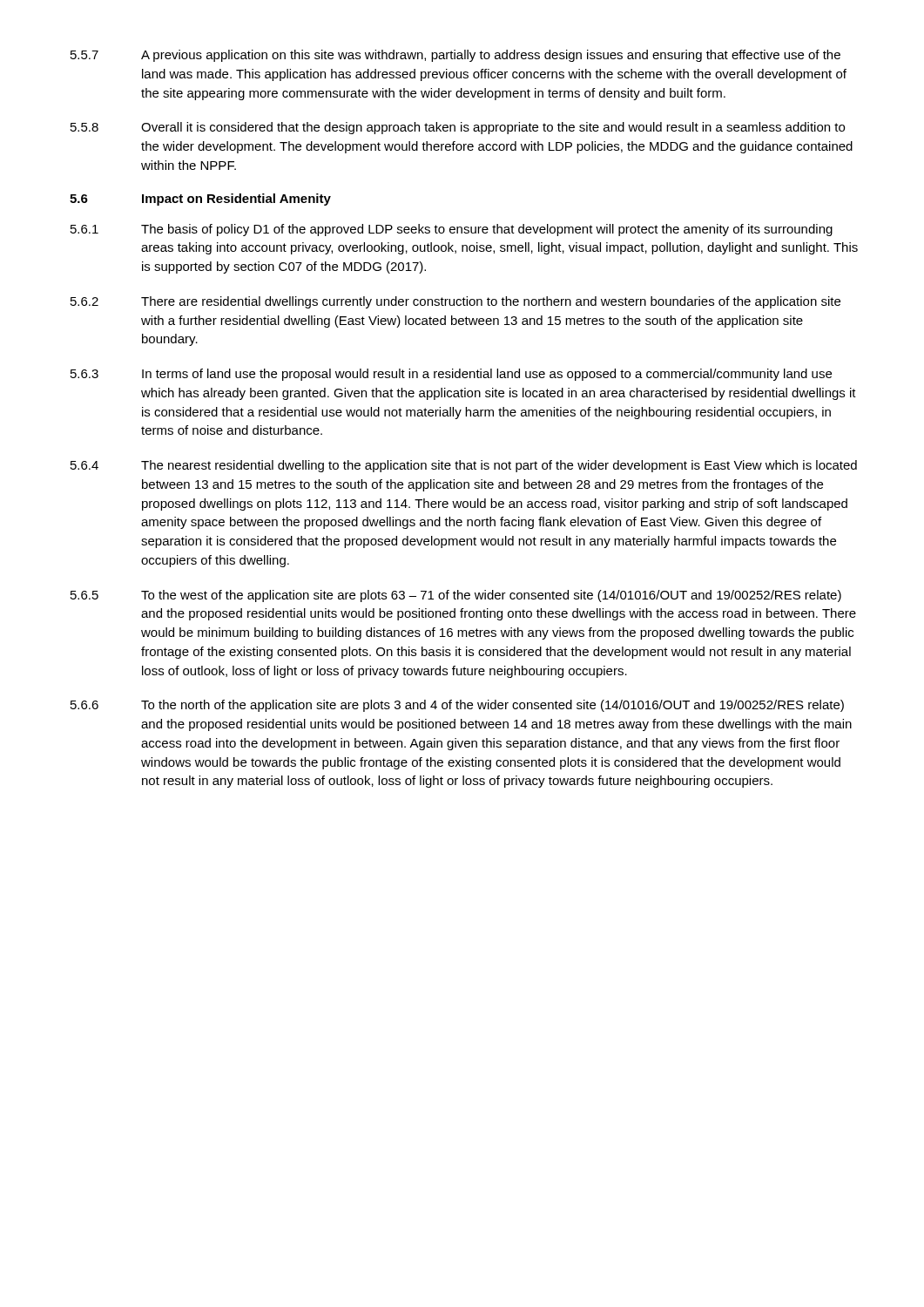The image size is (924, 1307).
Task: Select the list item with the text "5.5.8 Overall it is"
Action: coord(465,146)
